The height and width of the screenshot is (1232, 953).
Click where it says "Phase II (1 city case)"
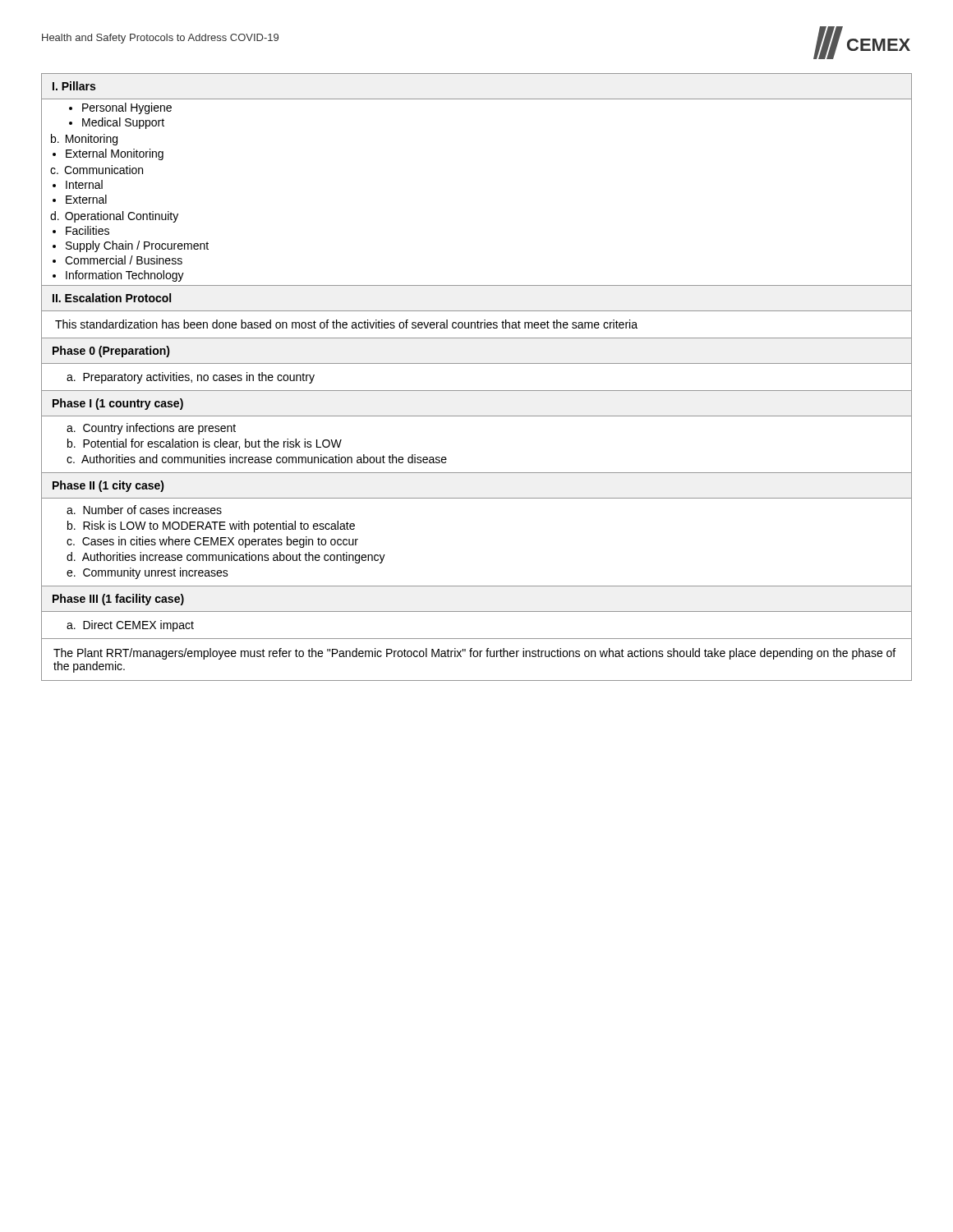(x=108, y=485)
